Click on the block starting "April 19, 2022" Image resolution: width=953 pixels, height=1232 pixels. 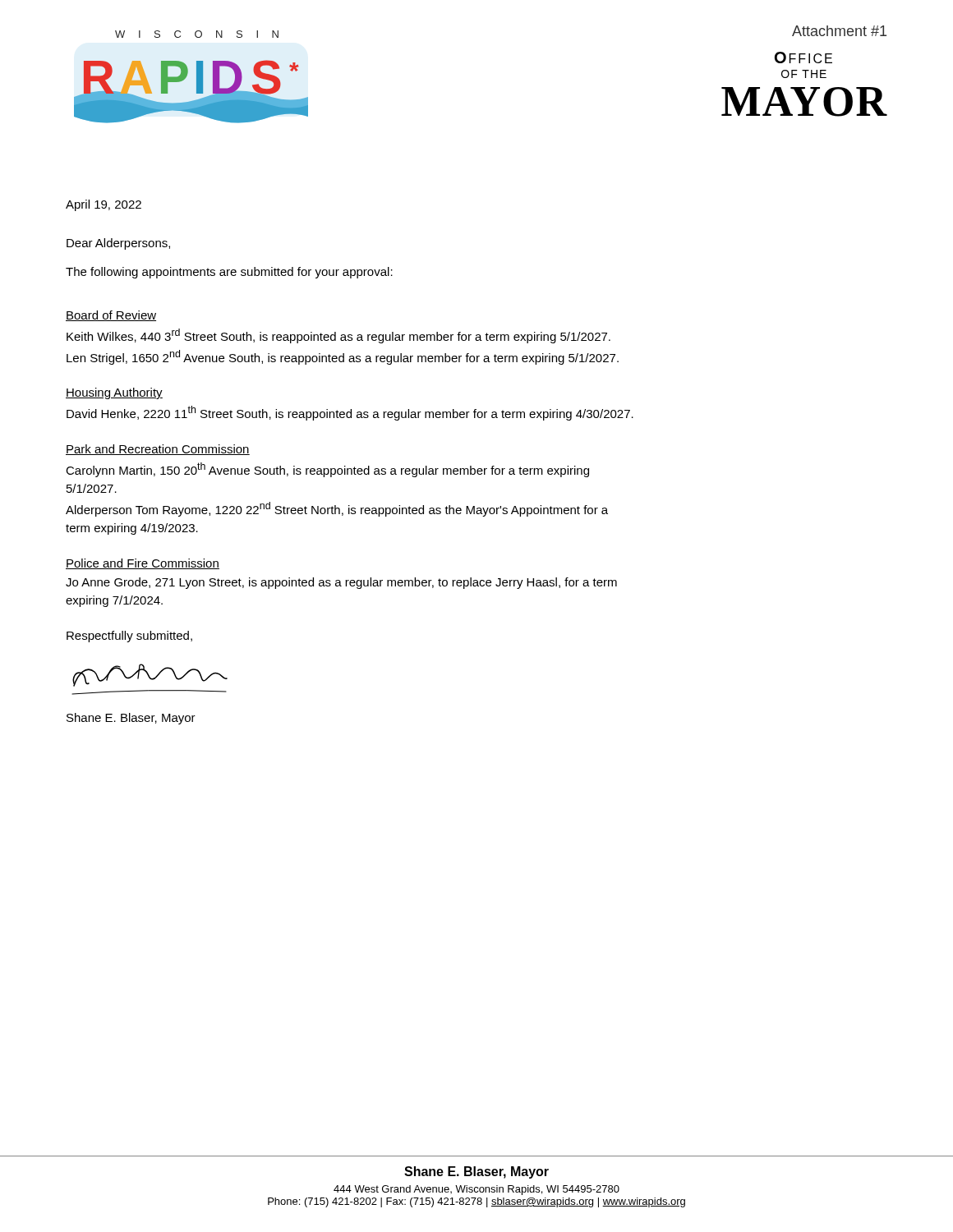tap(104, 204)
